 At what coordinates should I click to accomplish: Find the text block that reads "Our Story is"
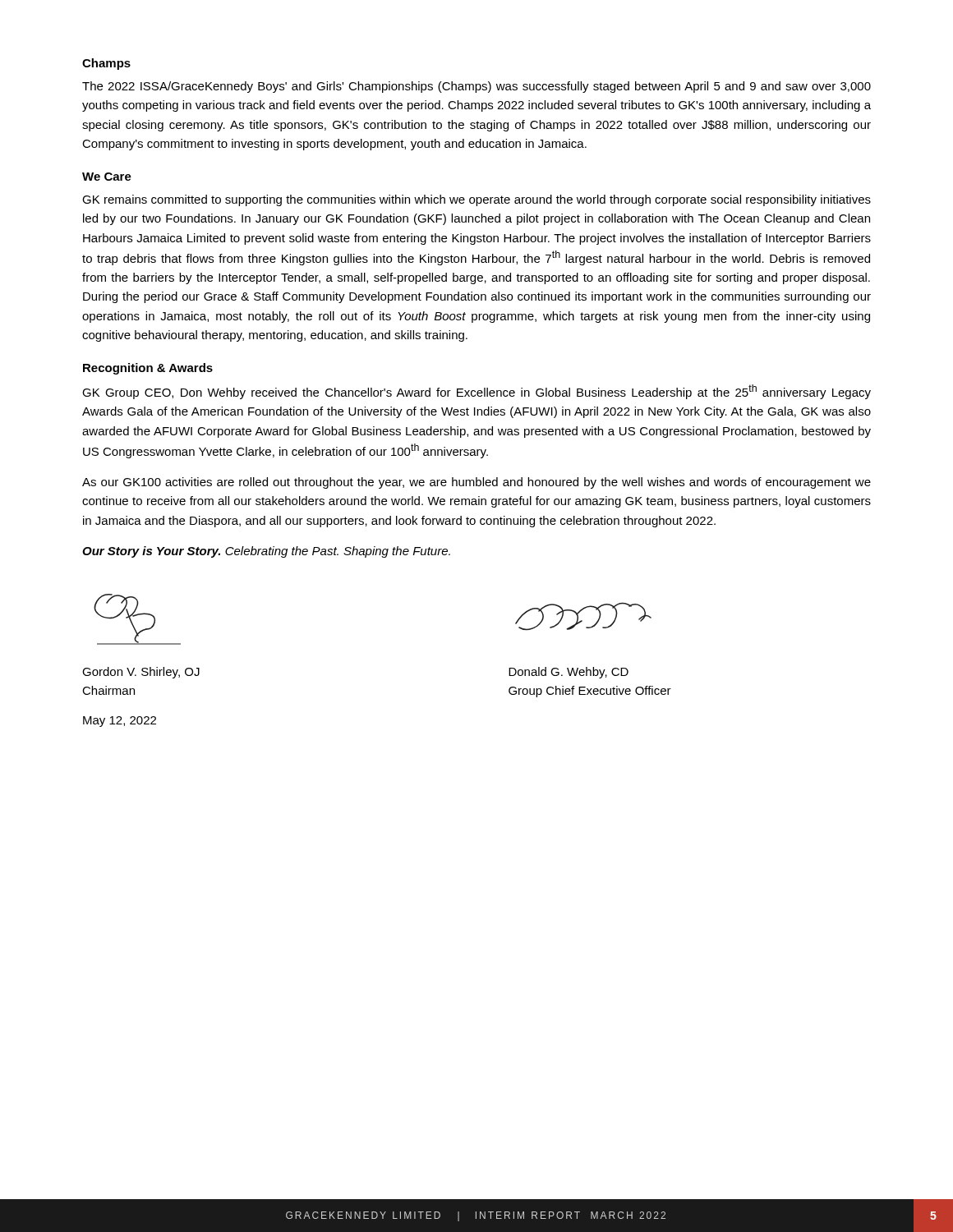pos(267,551)
